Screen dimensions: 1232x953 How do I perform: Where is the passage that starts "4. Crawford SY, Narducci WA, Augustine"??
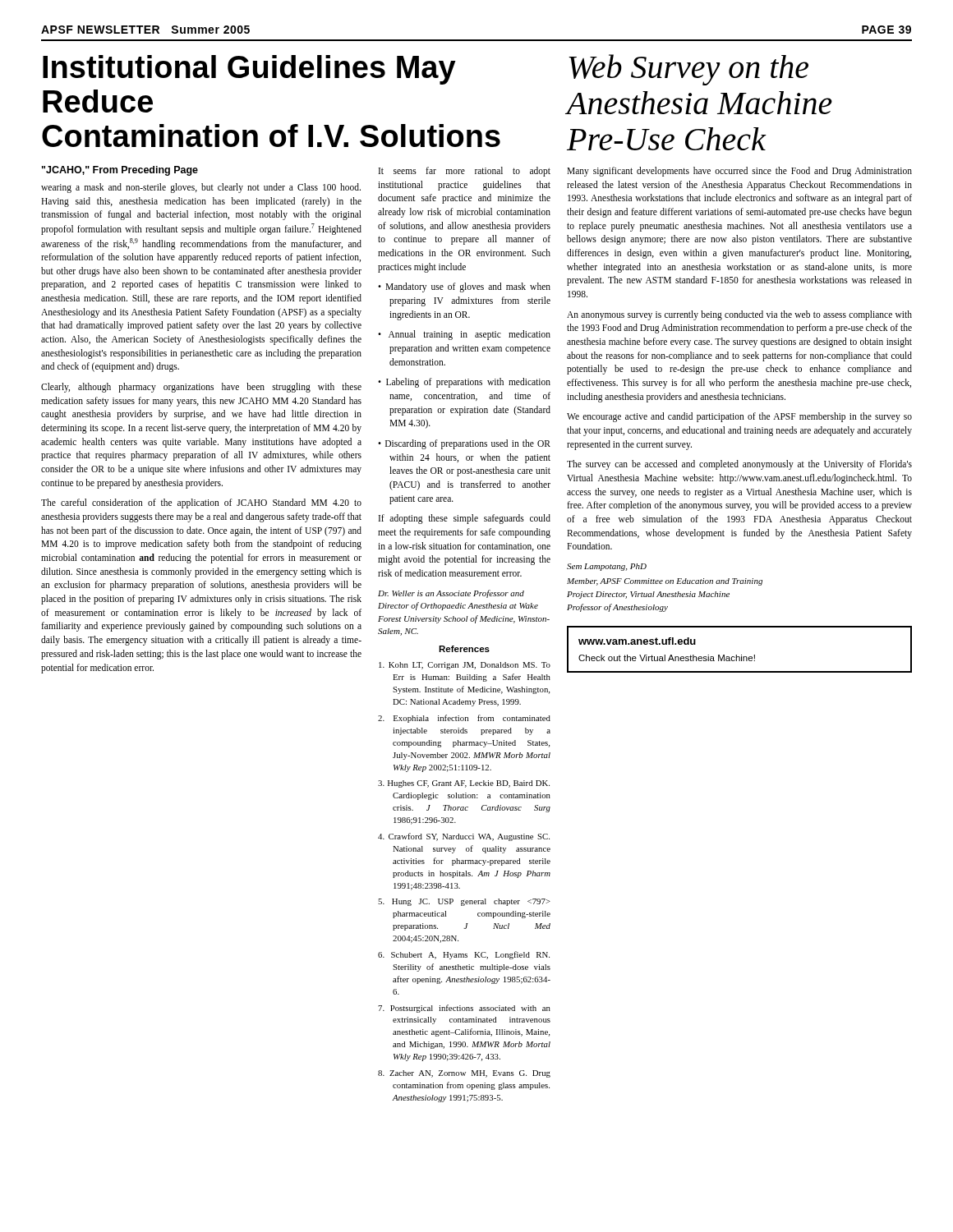(464, 860)
